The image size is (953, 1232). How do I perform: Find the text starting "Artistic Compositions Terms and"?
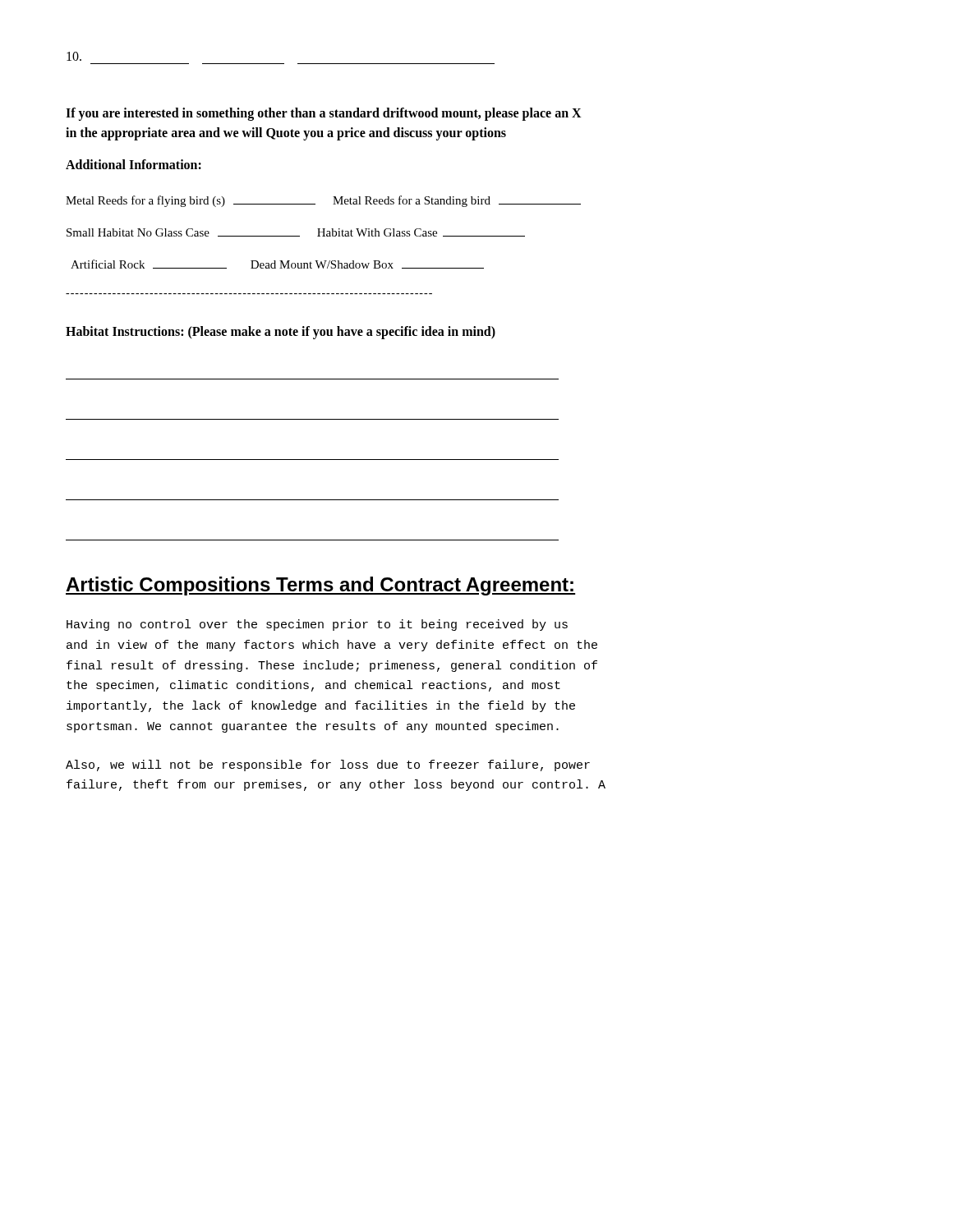[320, 584]
